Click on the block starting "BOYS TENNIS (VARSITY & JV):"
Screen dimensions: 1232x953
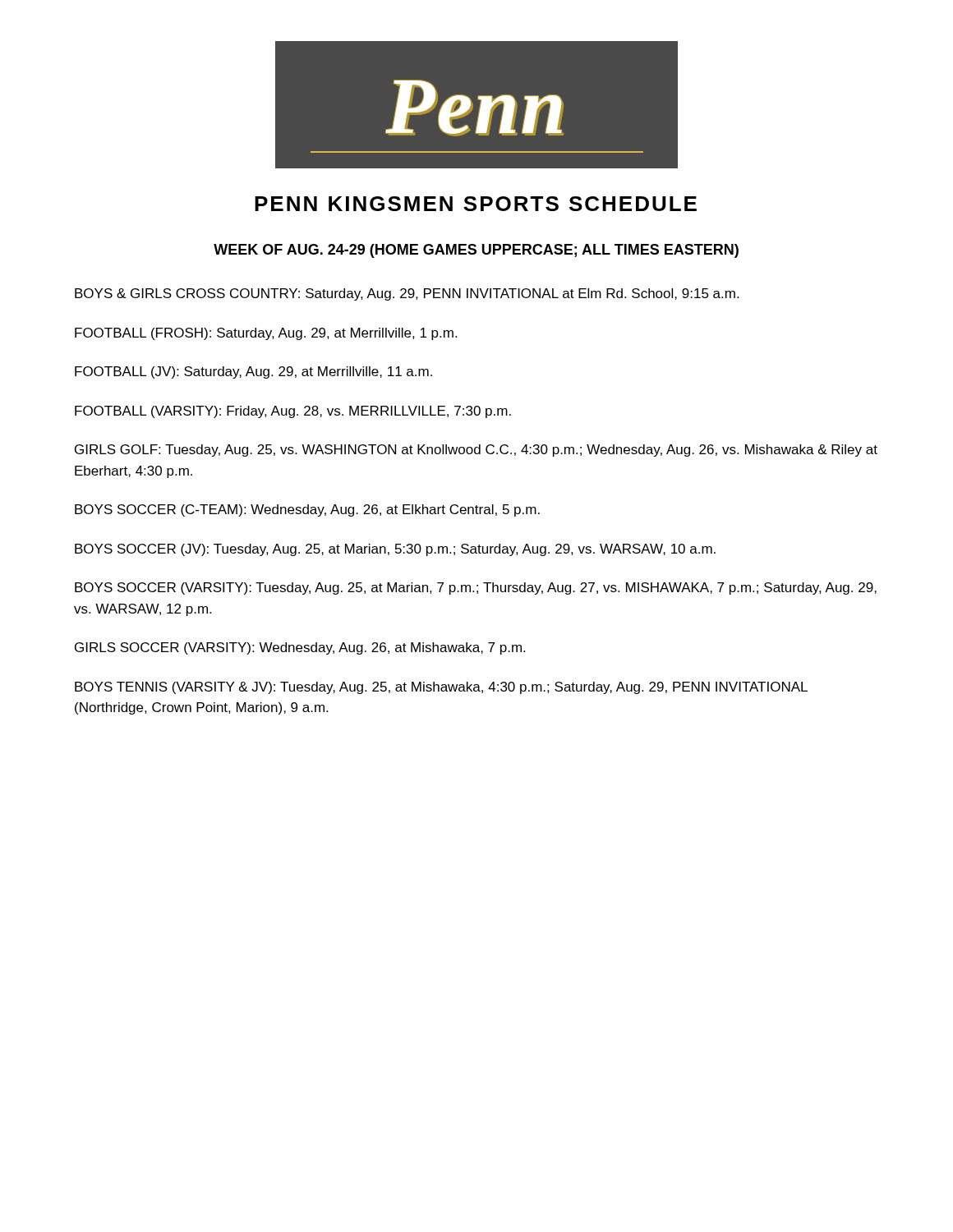[x=441, y=697]
